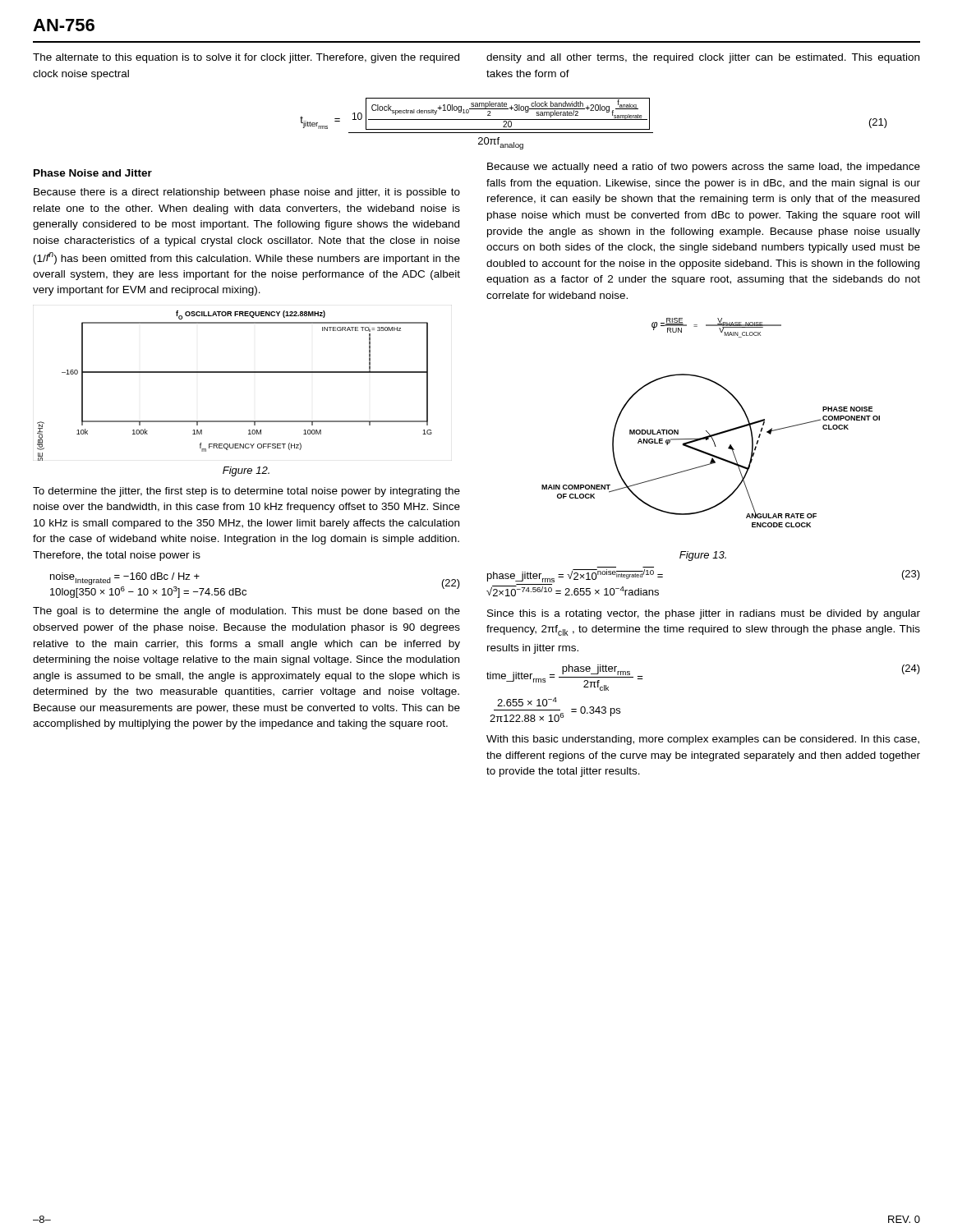Find the text starting "time_jitterrms = phase_jitterrms 2πfclk = 2.655 ×"
The width and height of the screenshot is (953, 1232).
[x=596, y=677]
